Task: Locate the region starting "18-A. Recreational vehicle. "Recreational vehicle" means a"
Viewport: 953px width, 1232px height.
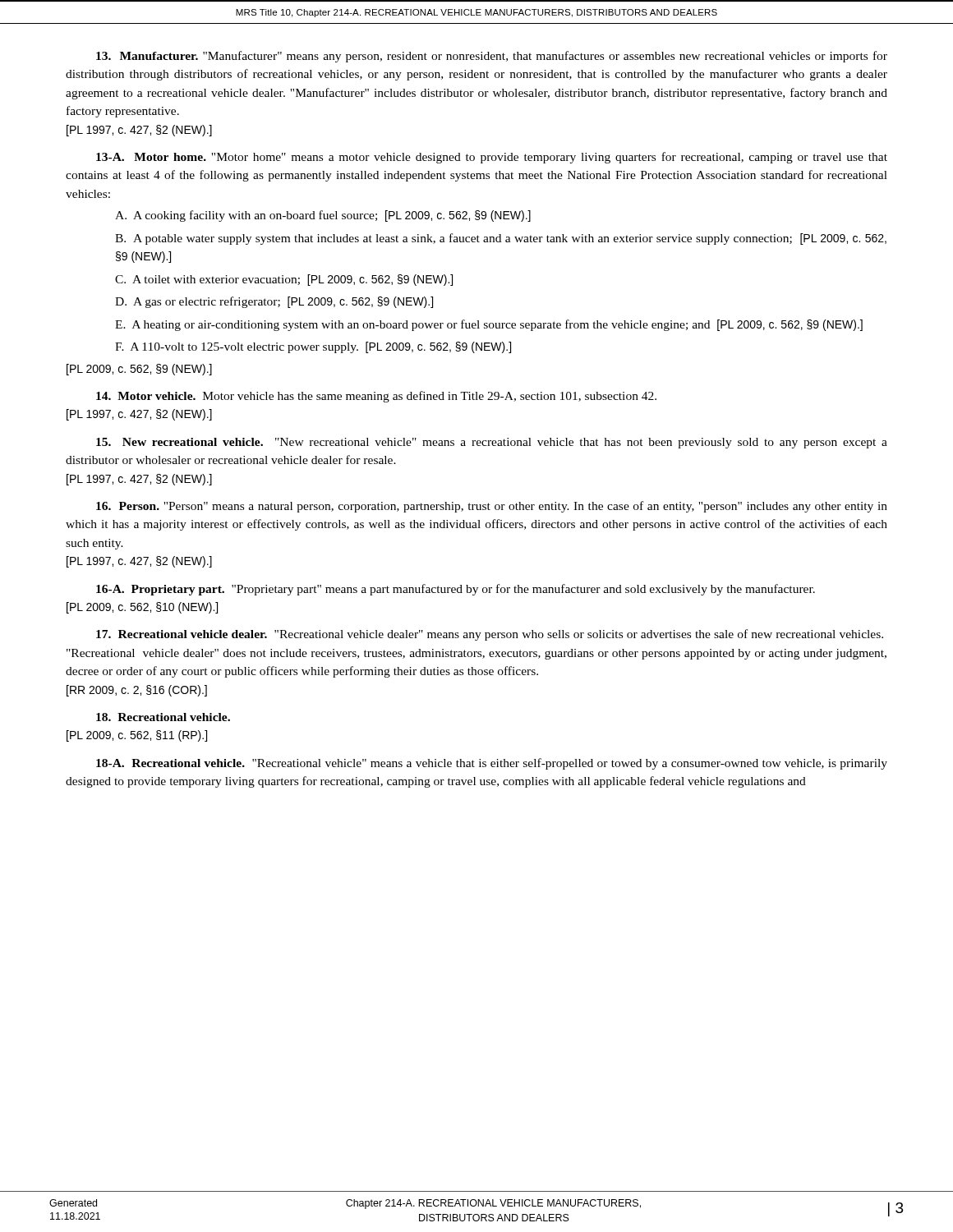Action: [x=476, y=772]
